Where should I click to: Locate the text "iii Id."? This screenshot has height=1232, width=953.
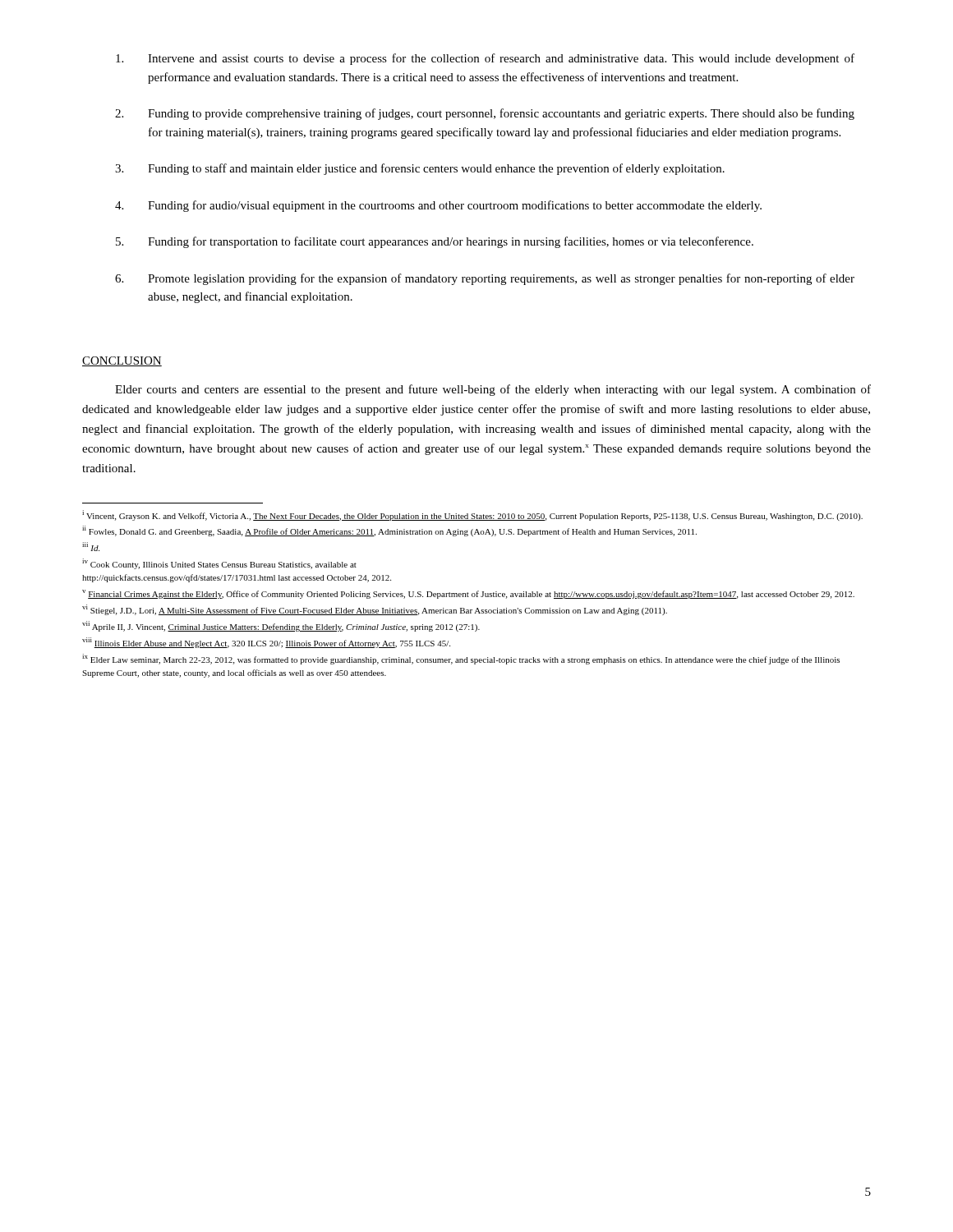click(91, 548)
